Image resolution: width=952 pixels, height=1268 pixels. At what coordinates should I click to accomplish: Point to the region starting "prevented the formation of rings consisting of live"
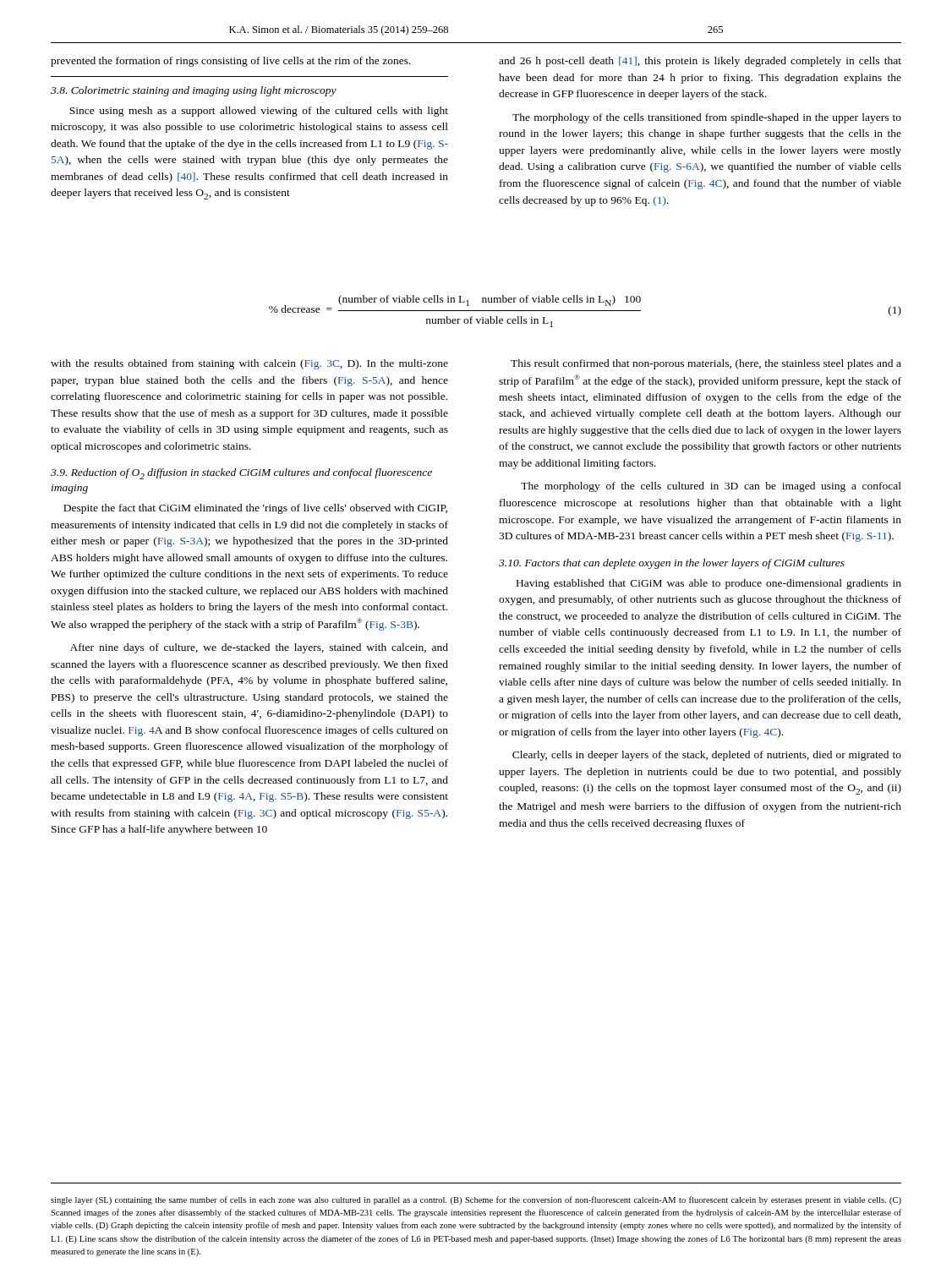tap(231, 60)
